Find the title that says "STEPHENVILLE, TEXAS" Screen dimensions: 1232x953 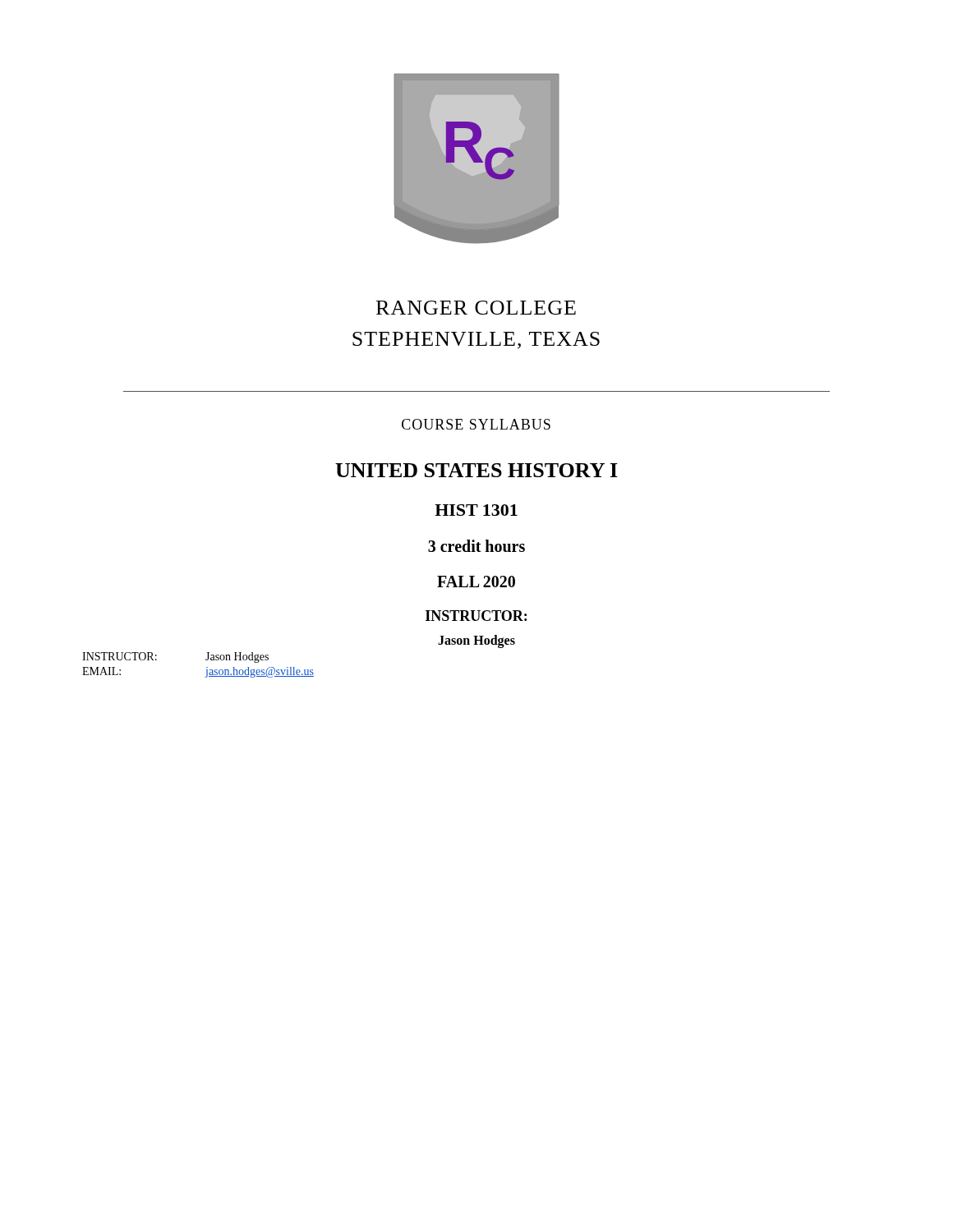click(476, 339)
